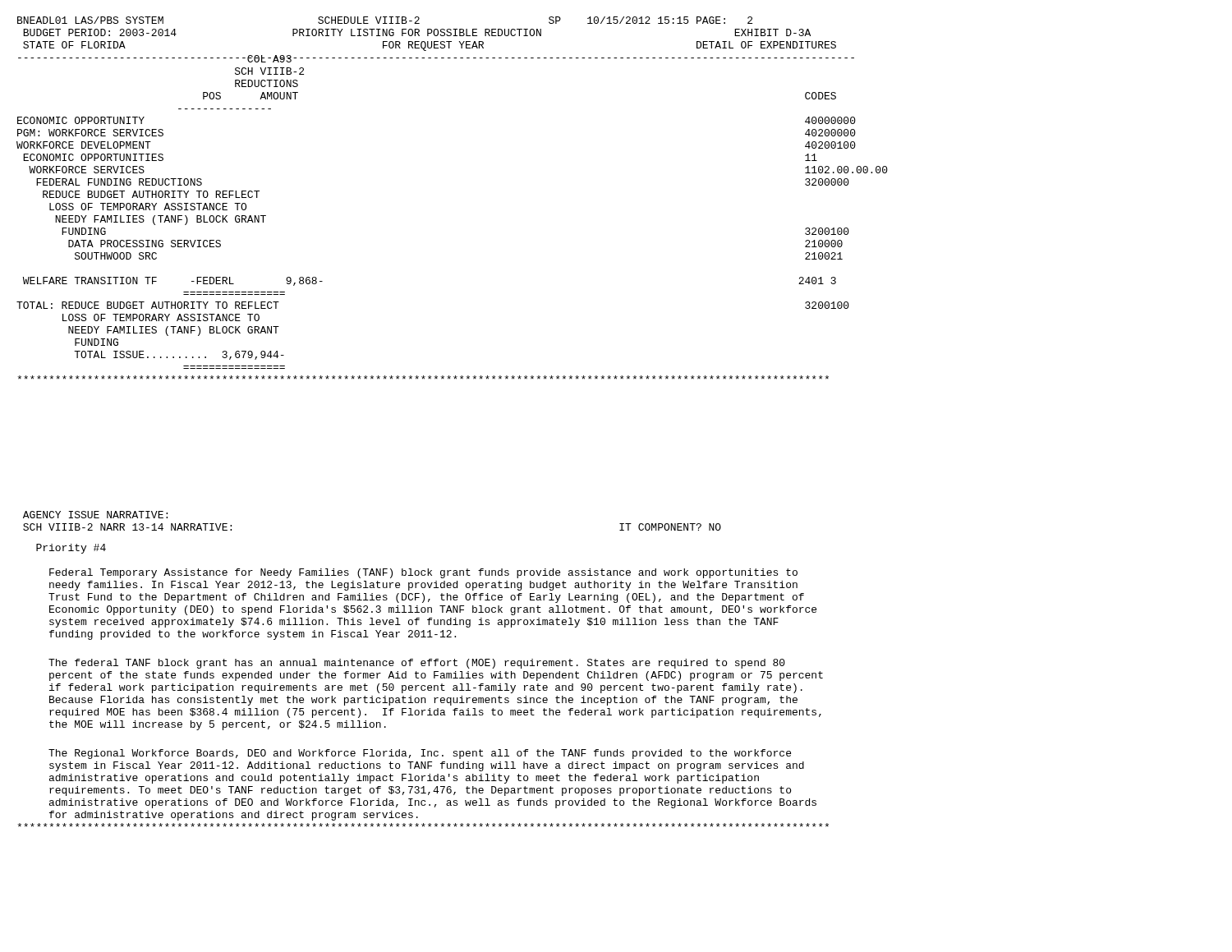Locate the block of text that opens with "Federal Temporary Assistance for Needy Families (TANF)"
The image size is (1232, 952).
coord(616,604)
